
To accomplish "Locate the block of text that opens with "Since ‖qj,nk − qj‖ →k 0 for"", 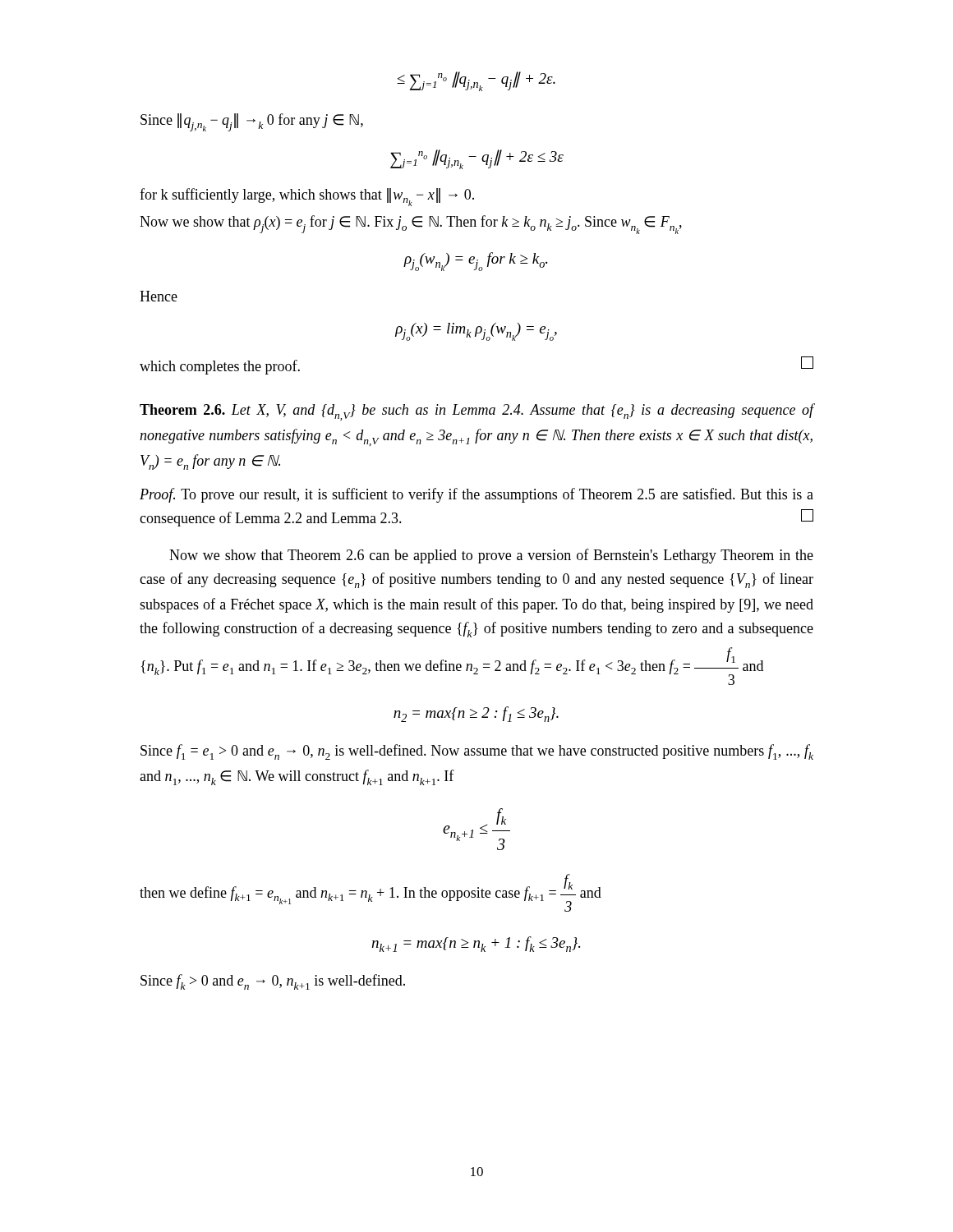I will tap(252, 122).
